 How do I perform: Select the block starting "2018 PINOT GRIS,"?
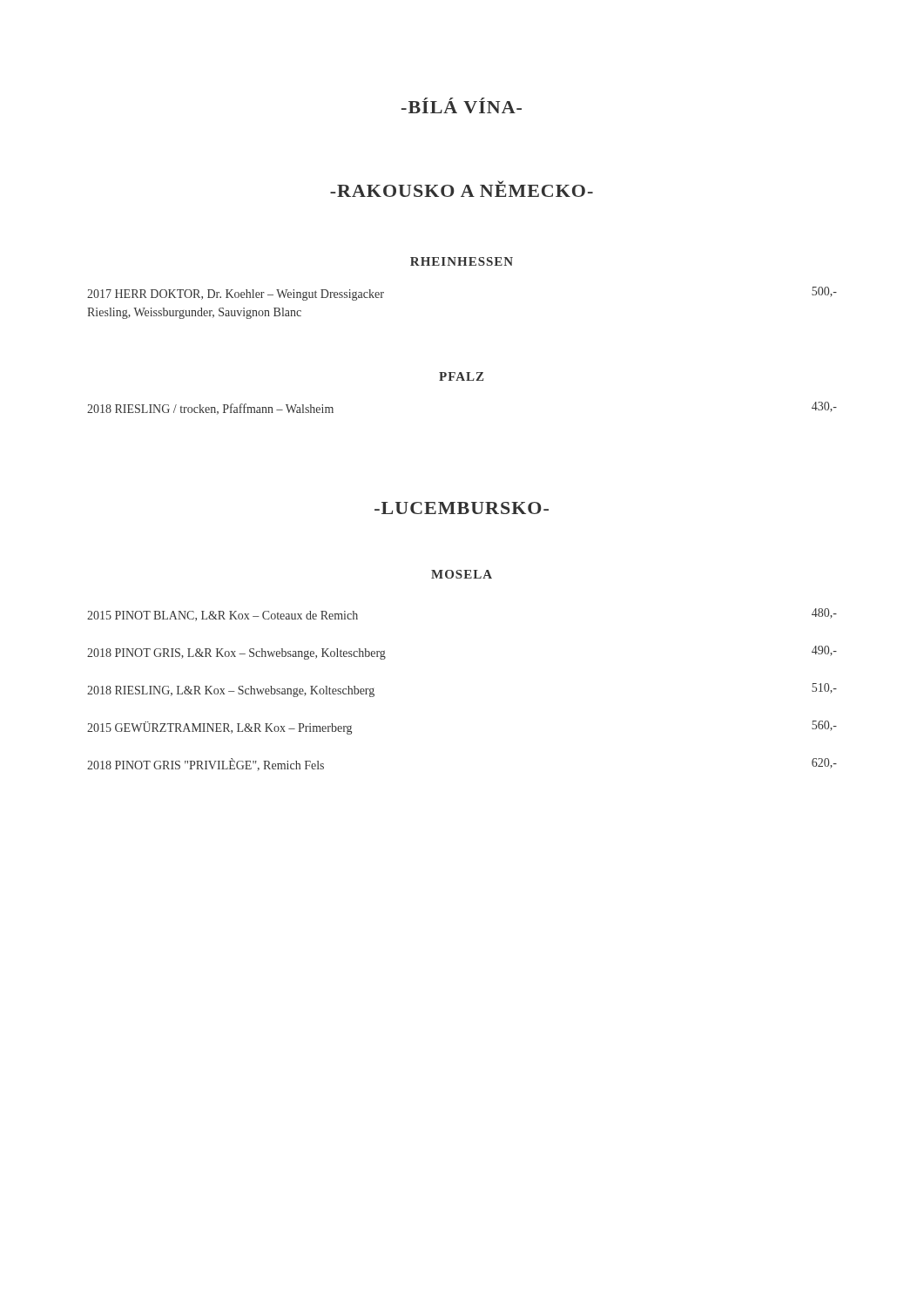(x=233, y=652)
